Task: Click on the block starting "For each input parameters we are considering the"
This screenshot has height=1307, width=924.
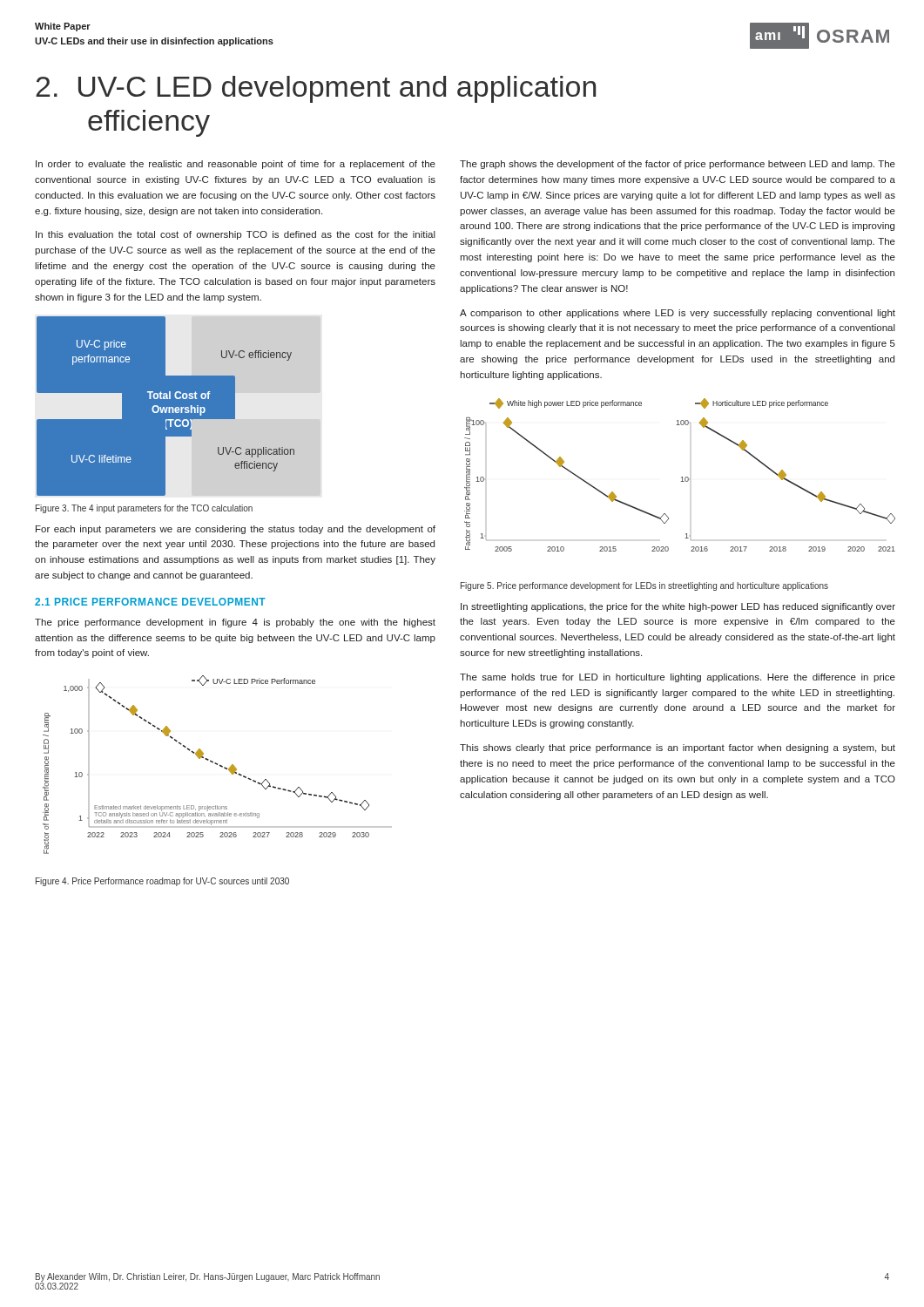Action: (x=235, y=553)
